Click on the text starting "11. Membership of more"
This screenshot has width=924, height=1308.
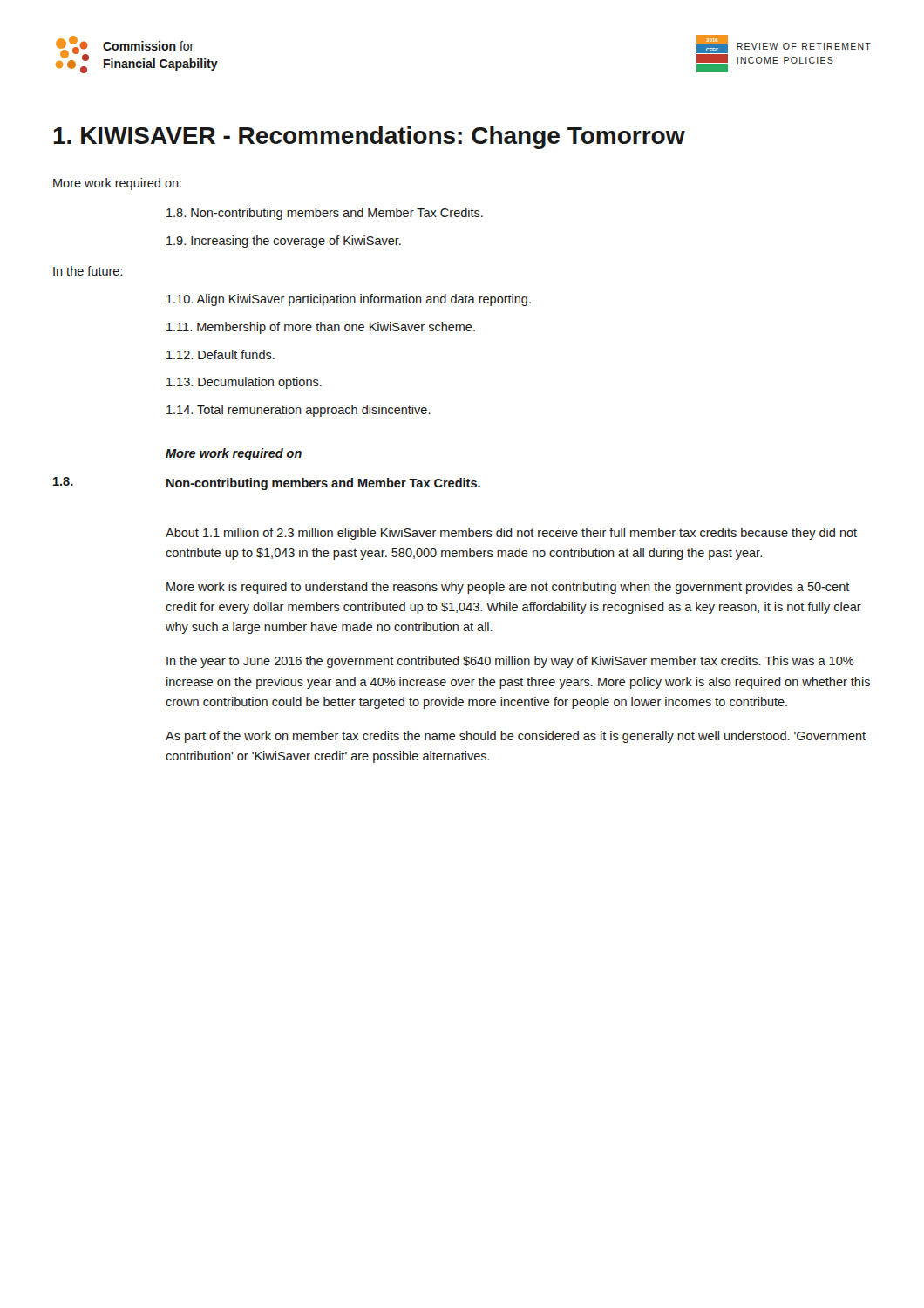[x=321, y=327]
